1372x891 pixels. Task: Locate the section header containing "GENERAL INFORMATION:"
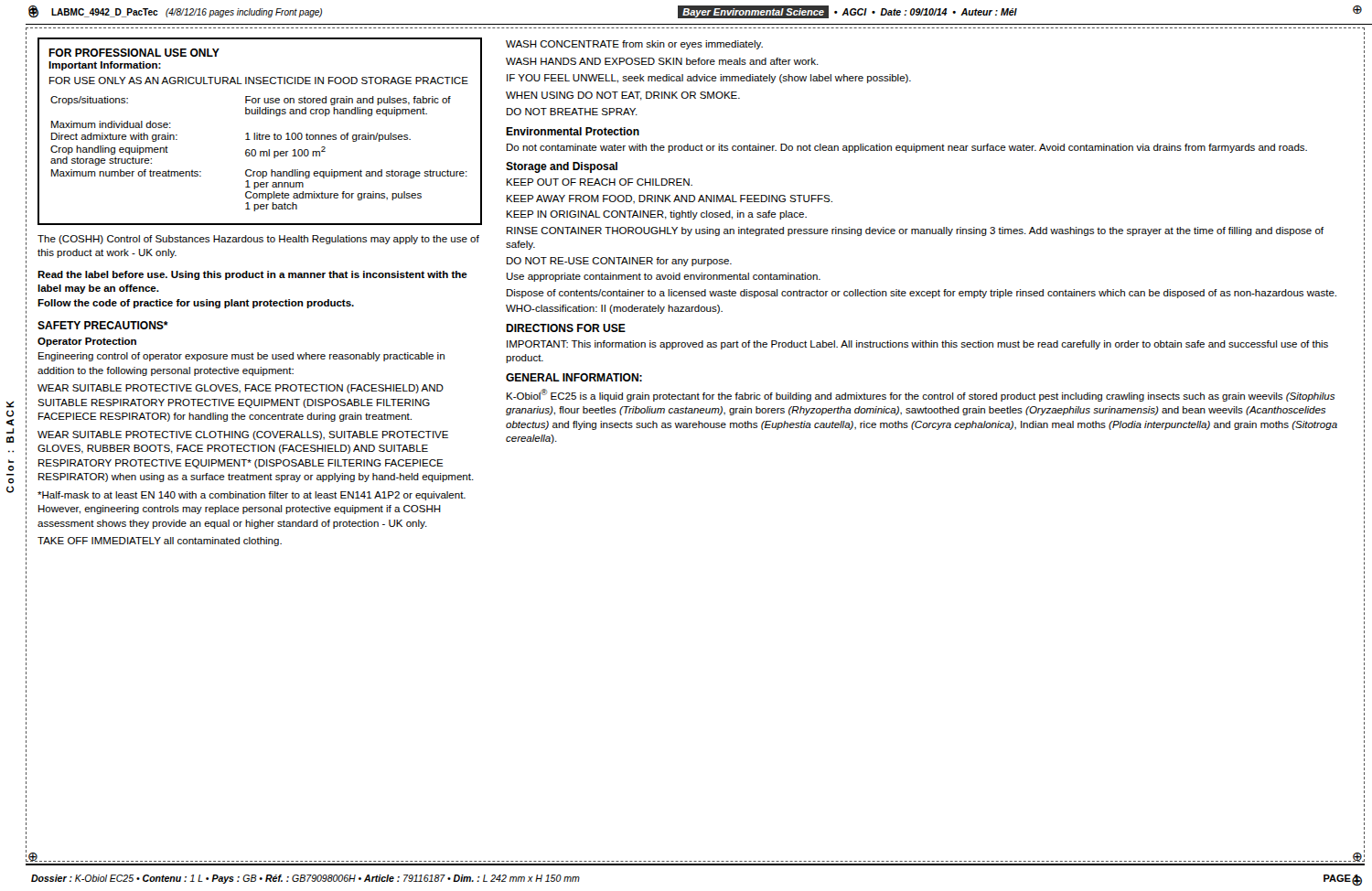click(x=574, y=378)
